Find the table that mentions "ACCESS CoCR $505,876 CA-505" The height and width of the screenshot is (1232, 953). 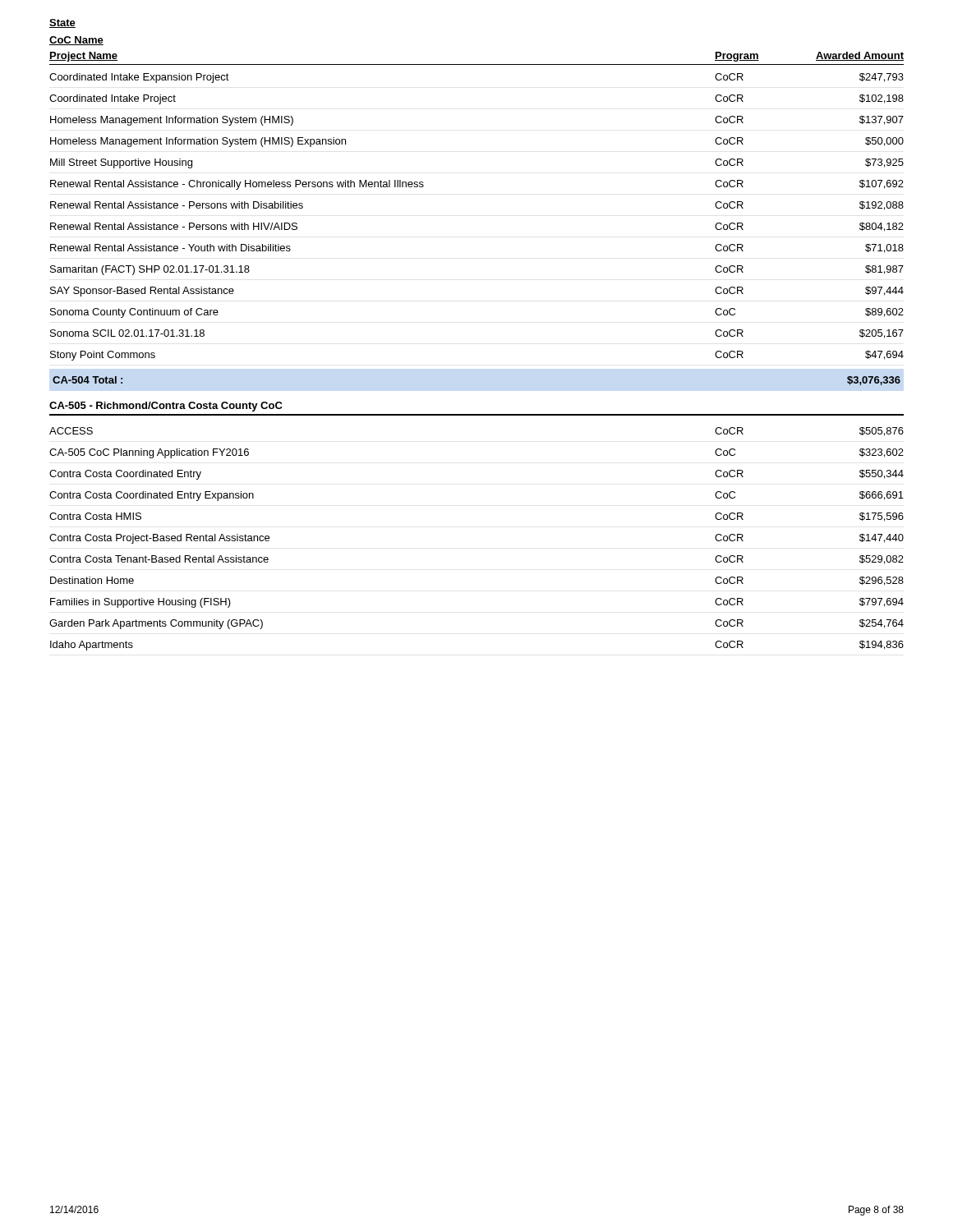(476, 538)
